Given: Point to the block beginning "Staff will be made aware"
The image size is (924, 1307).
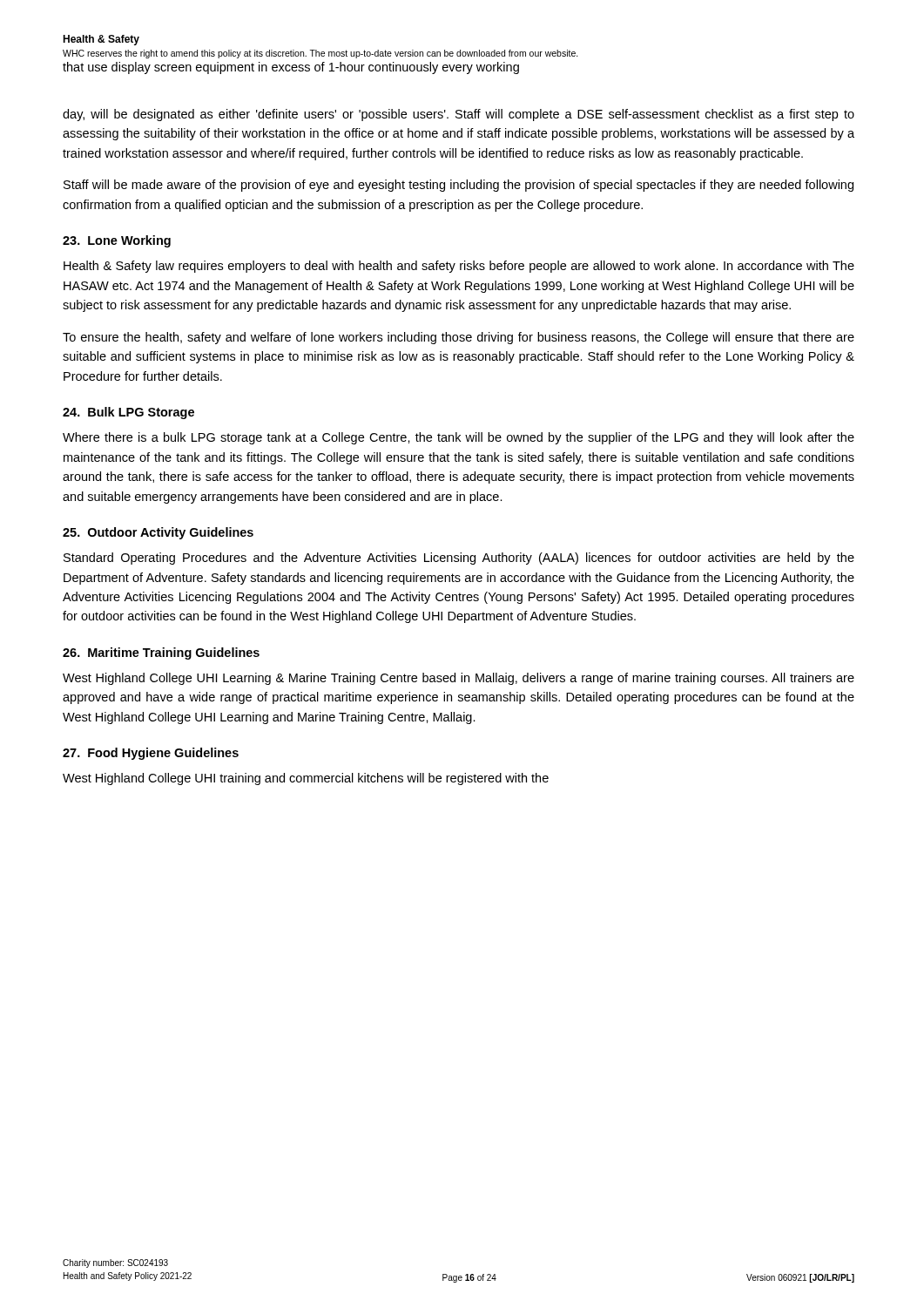Looking at the screenshot, I should pyautogui.click(x=459, y=195).
